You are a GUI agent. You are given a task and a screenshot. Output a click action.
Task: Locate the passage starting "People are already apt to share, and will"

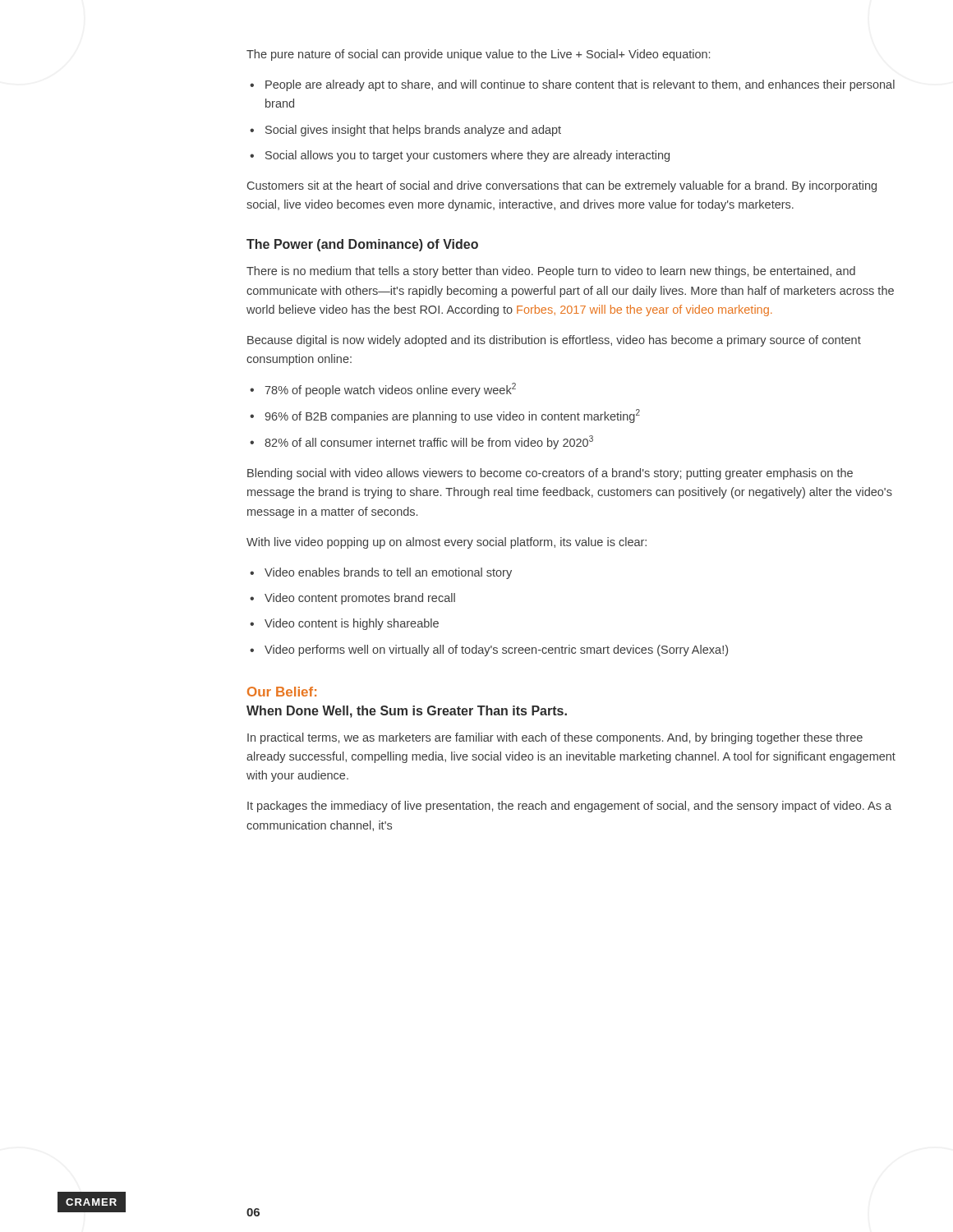pos(575,95)
